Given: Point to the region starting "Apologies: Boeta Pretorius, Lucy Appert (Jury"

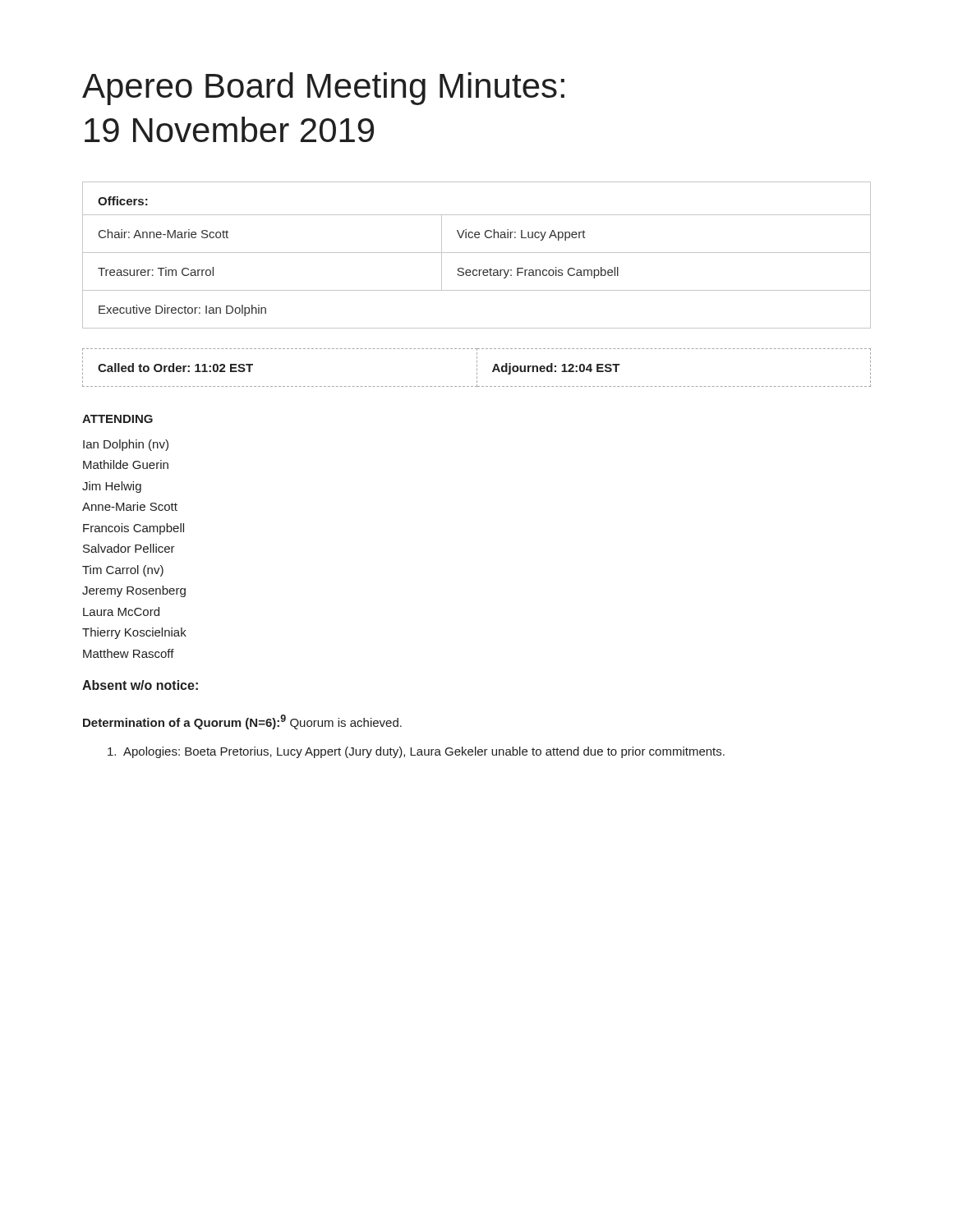Looking at the screenshot, I should click(x=416, y=751).
